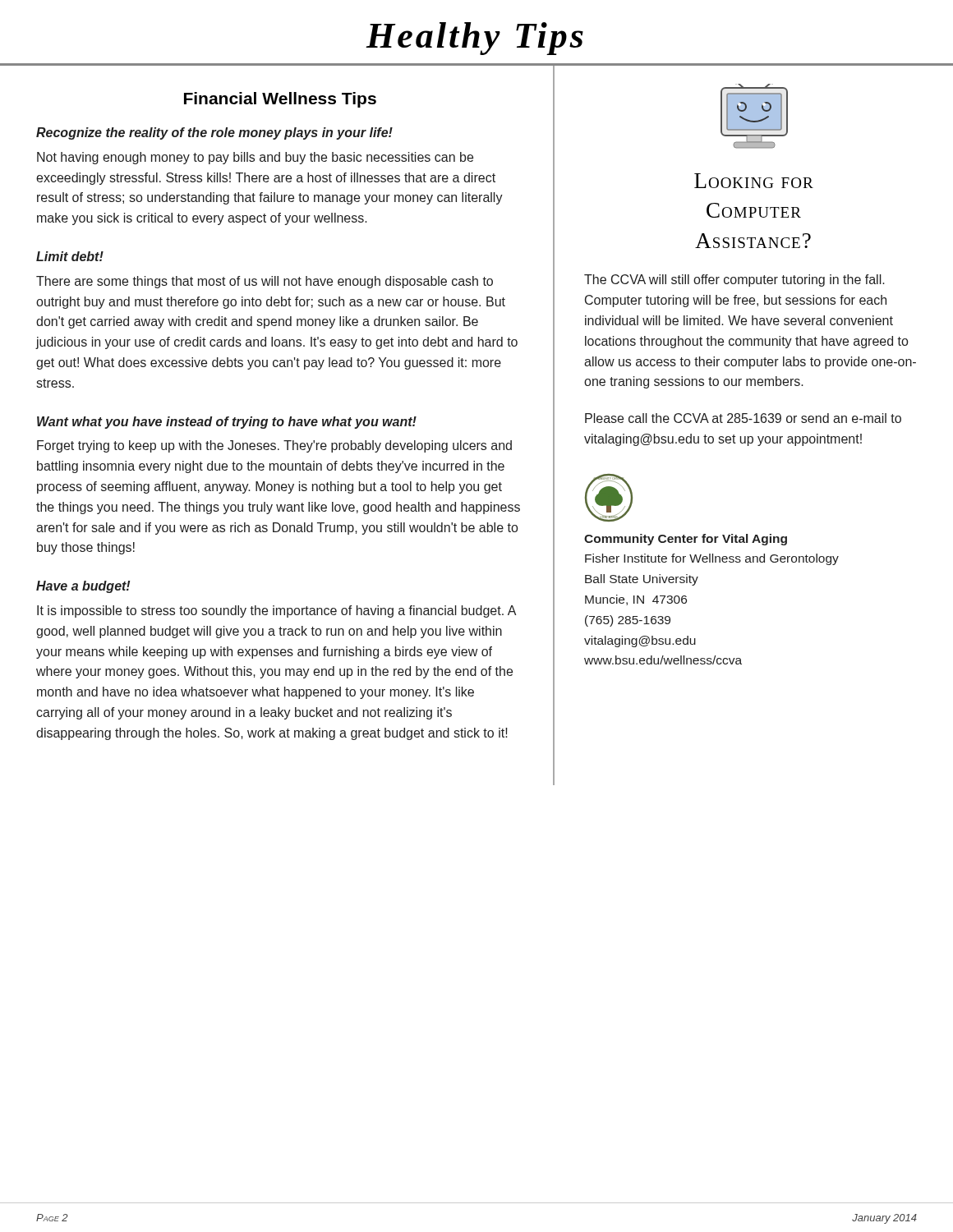Select the text block containing "Please call the CCVA"

pyautogui.click(x=743, y=429)
